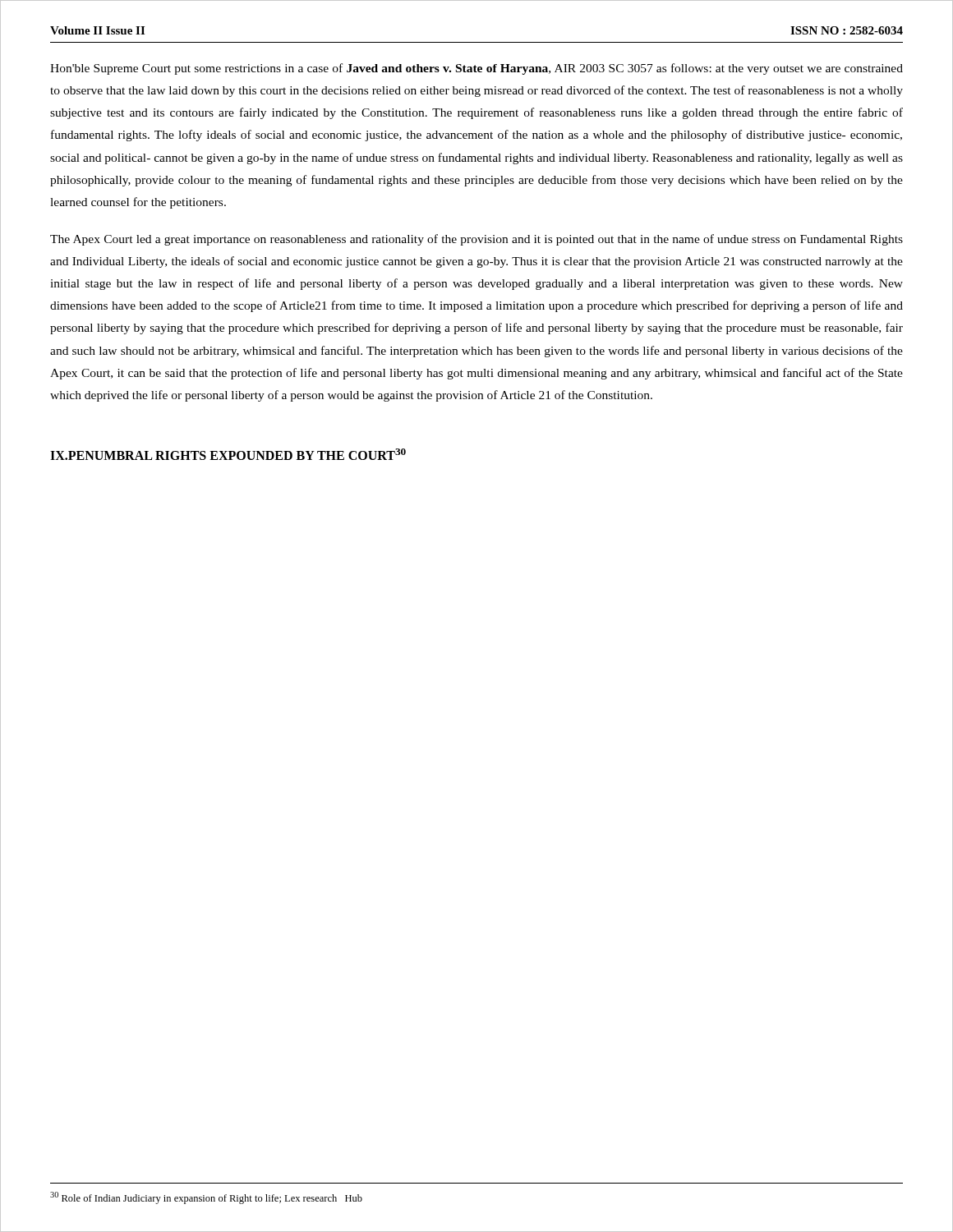Find the region starting "The Apex Court led"
Viewport: 953px width, 1232px height.
(476, 316)
